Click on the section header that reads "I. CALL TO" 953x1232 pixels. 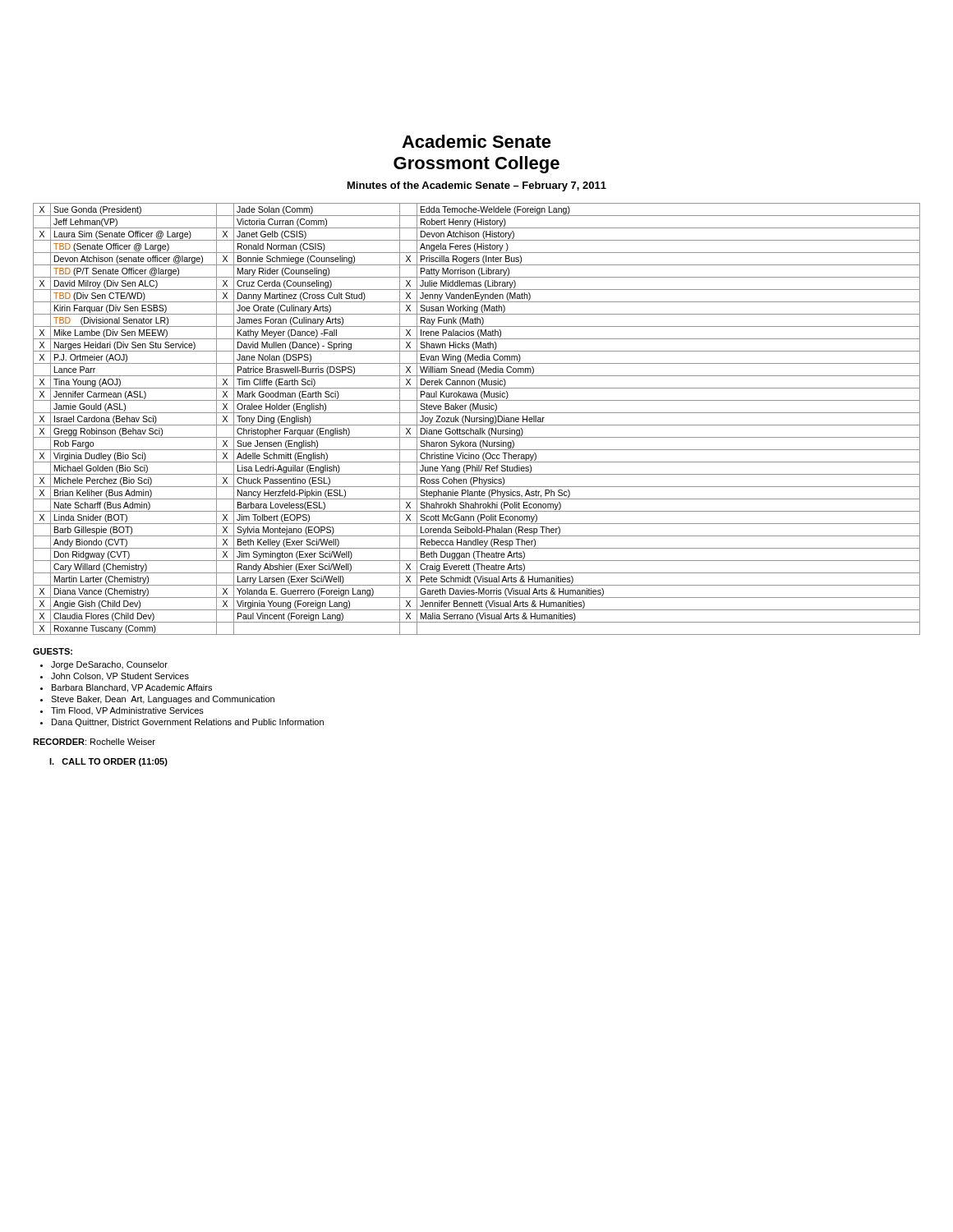click(108, 761)
